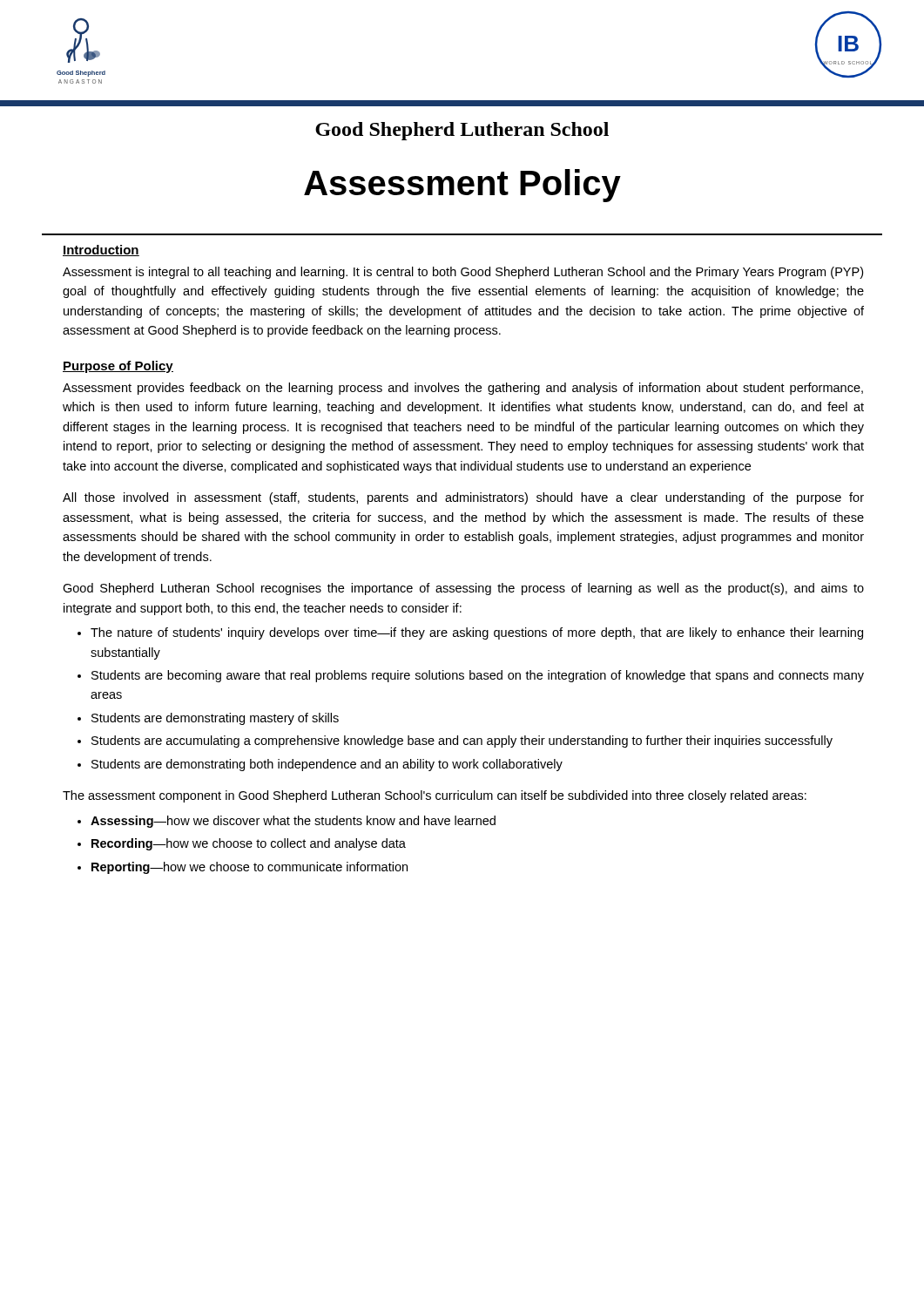Select the list item that says "Assessing—how we discover what the students know and"
The height and width of the screenshot is (1307, 924).
click(x=293, y=821)
